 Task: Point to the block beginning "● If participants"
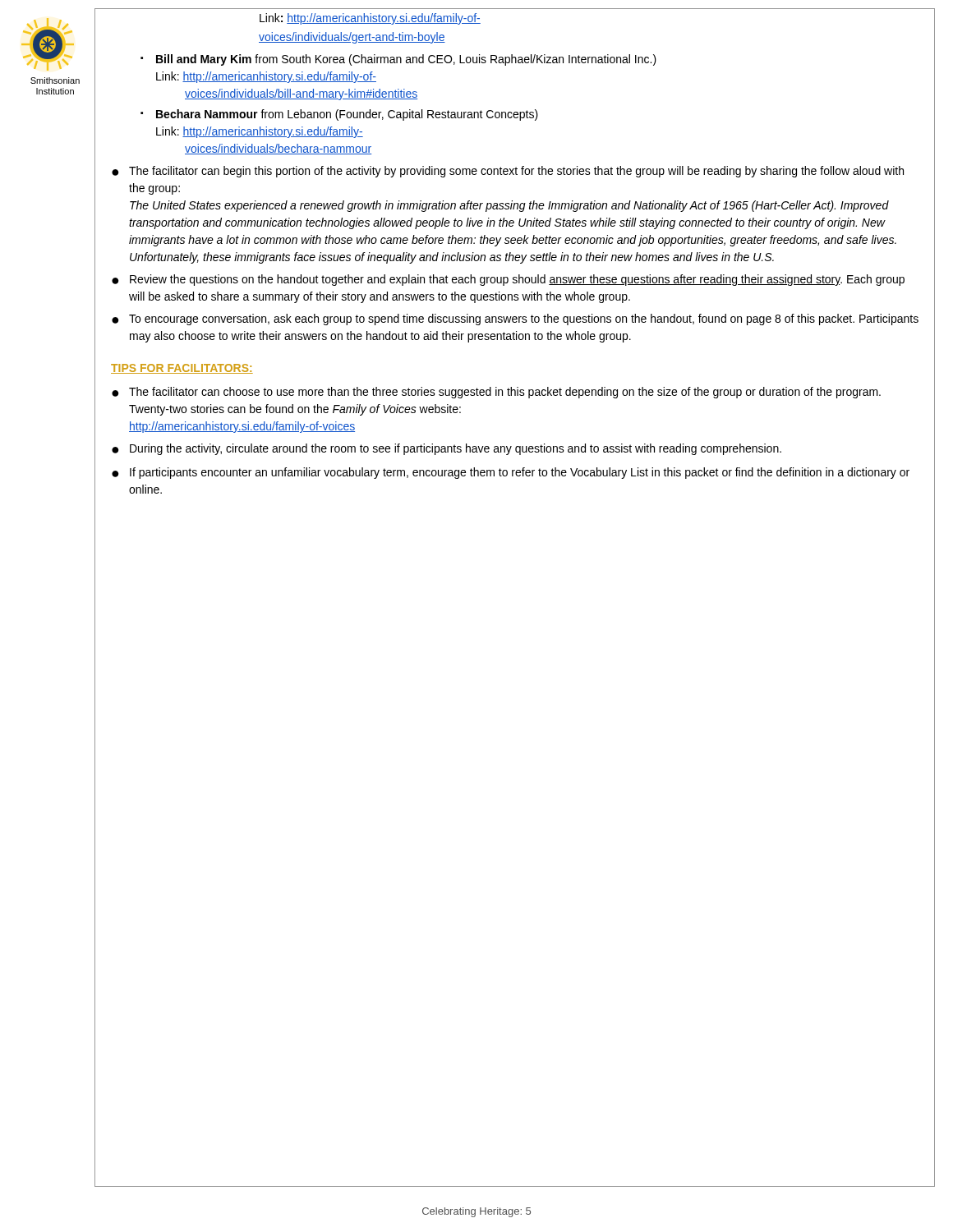coord(516,482)
